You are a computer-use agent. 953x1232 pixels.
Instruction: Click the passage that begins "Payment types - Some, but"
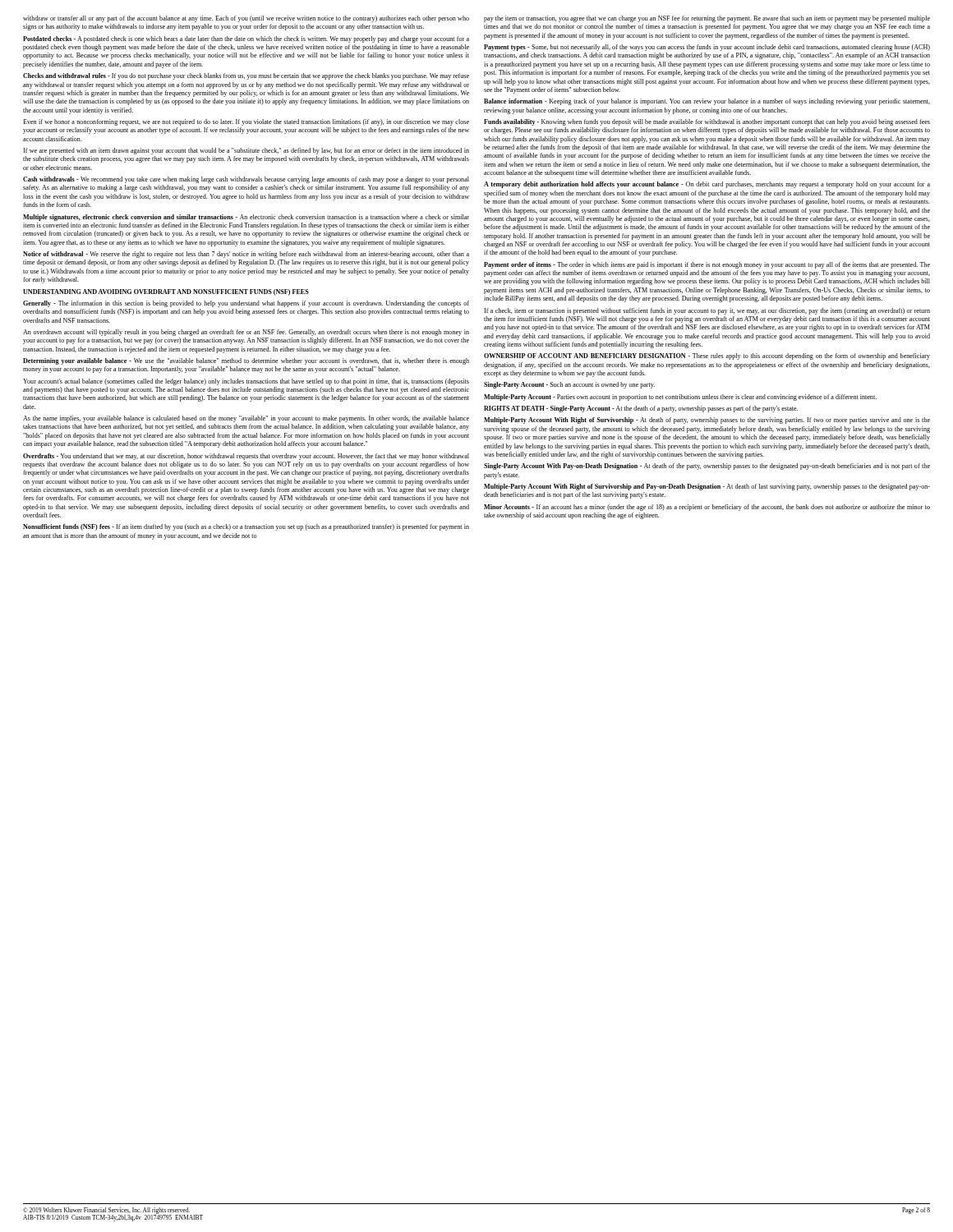[x=707, y=69]
